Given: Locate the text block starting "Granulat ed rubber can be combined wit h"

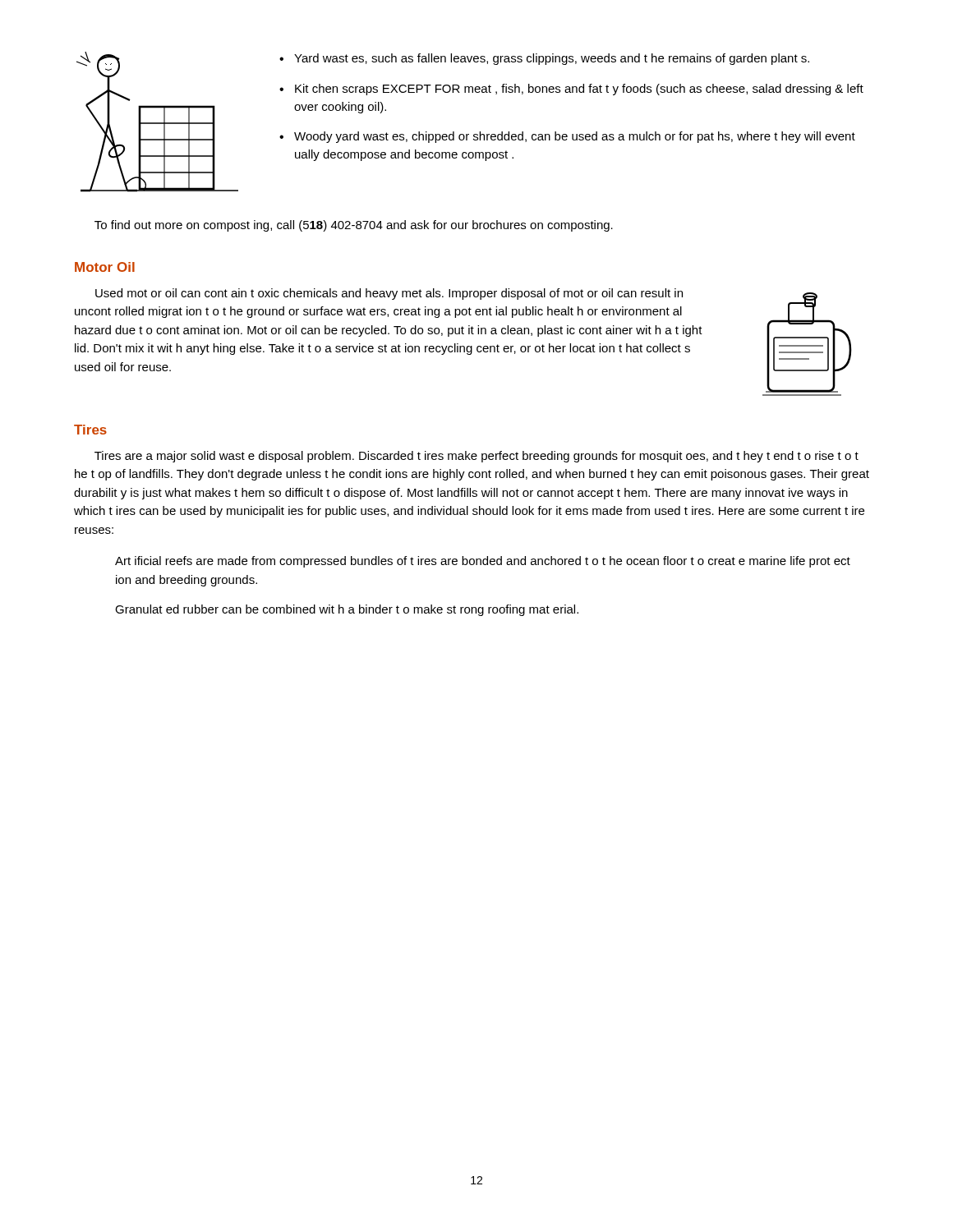Looking at the screenshot, I should [x=347, y=609].
